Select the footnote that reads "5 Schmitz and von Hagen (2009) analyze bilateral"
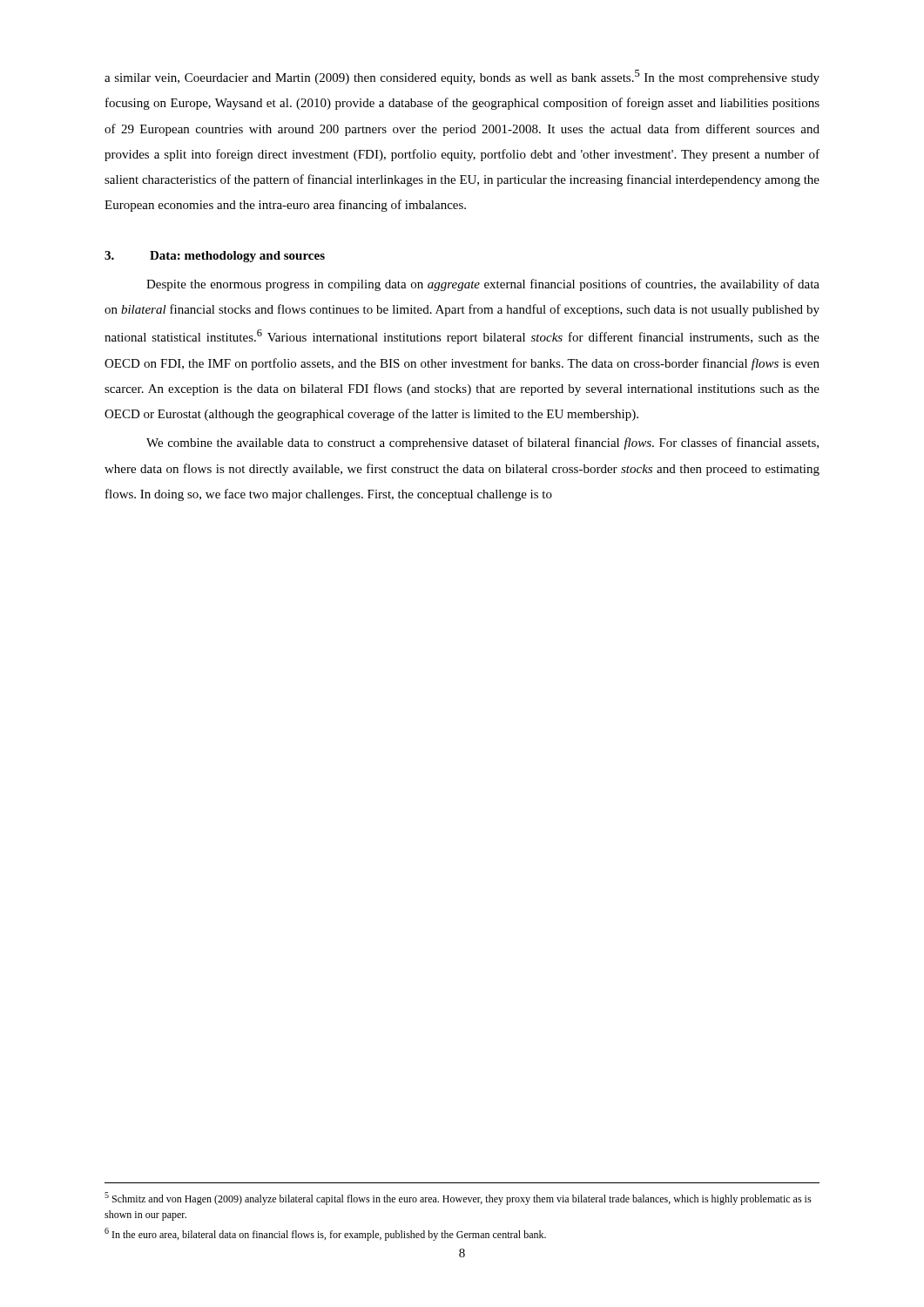The width and height of the screenshot is (924, 1307). point(458,1206)
